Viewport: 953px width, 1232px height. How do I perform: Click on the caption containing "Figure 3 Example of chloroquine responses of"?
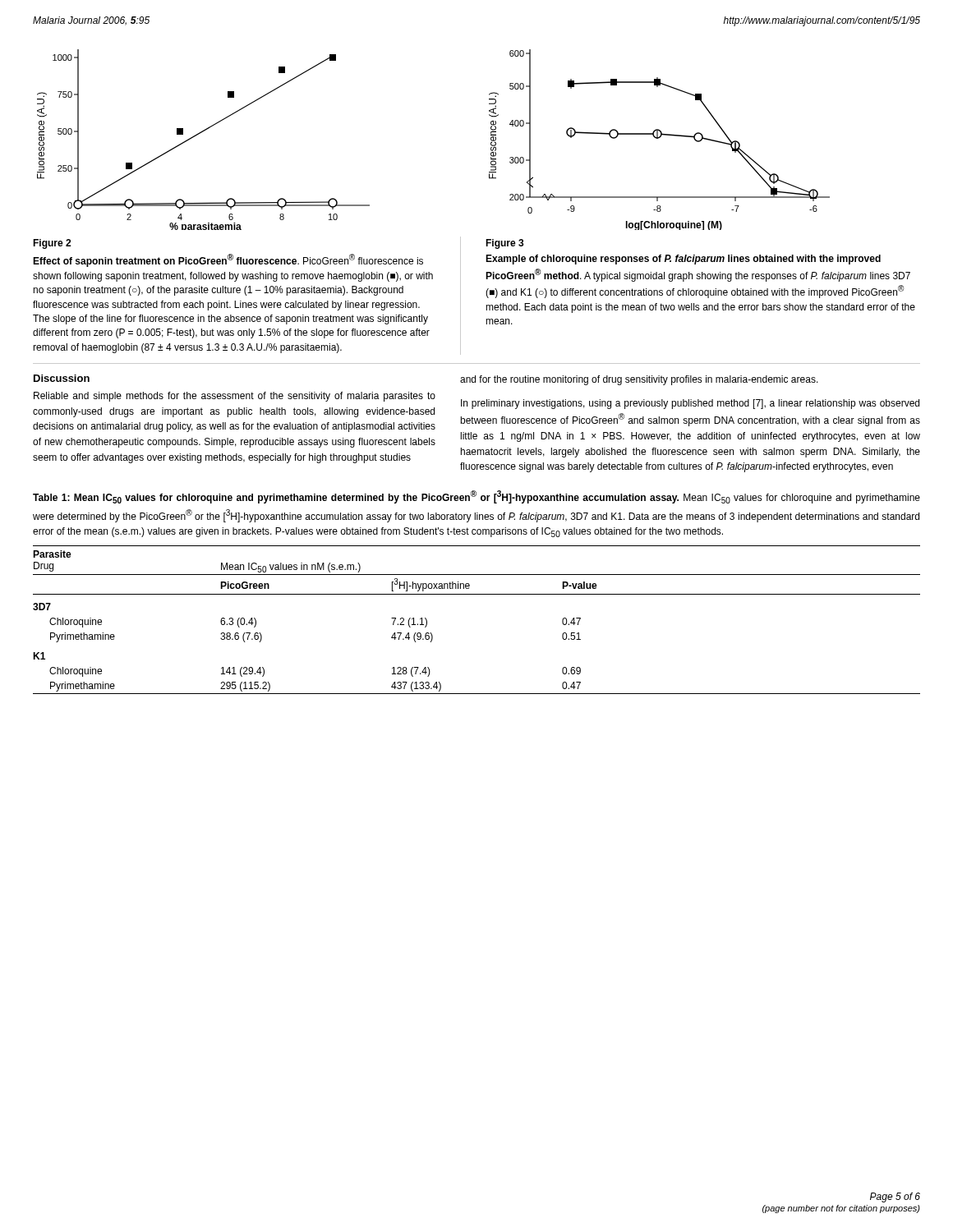pyautogui.click(x=703, y=282)
